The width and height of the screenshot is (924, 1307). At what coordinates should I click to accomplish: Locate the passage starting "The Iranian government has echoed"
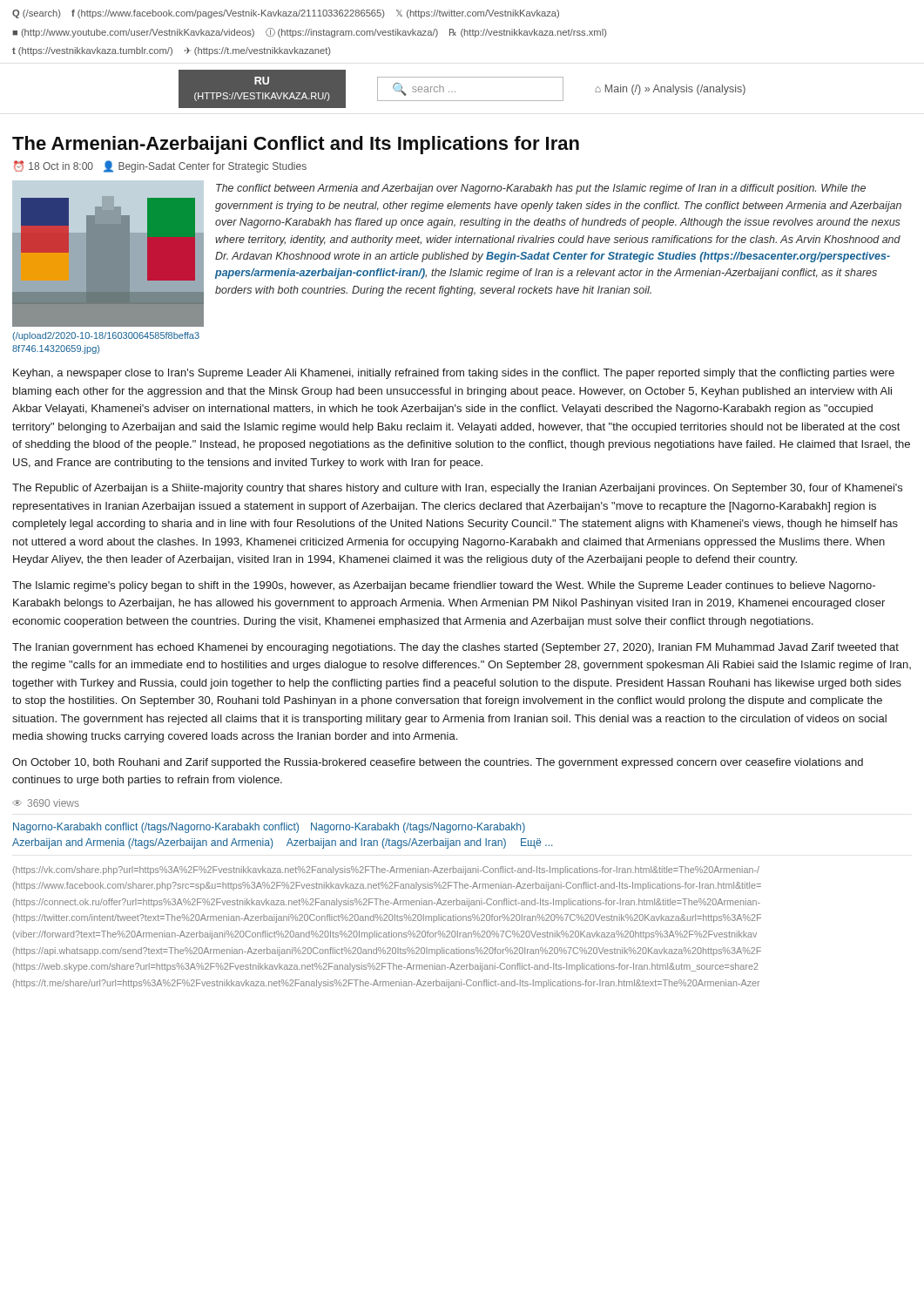(462, 691)
